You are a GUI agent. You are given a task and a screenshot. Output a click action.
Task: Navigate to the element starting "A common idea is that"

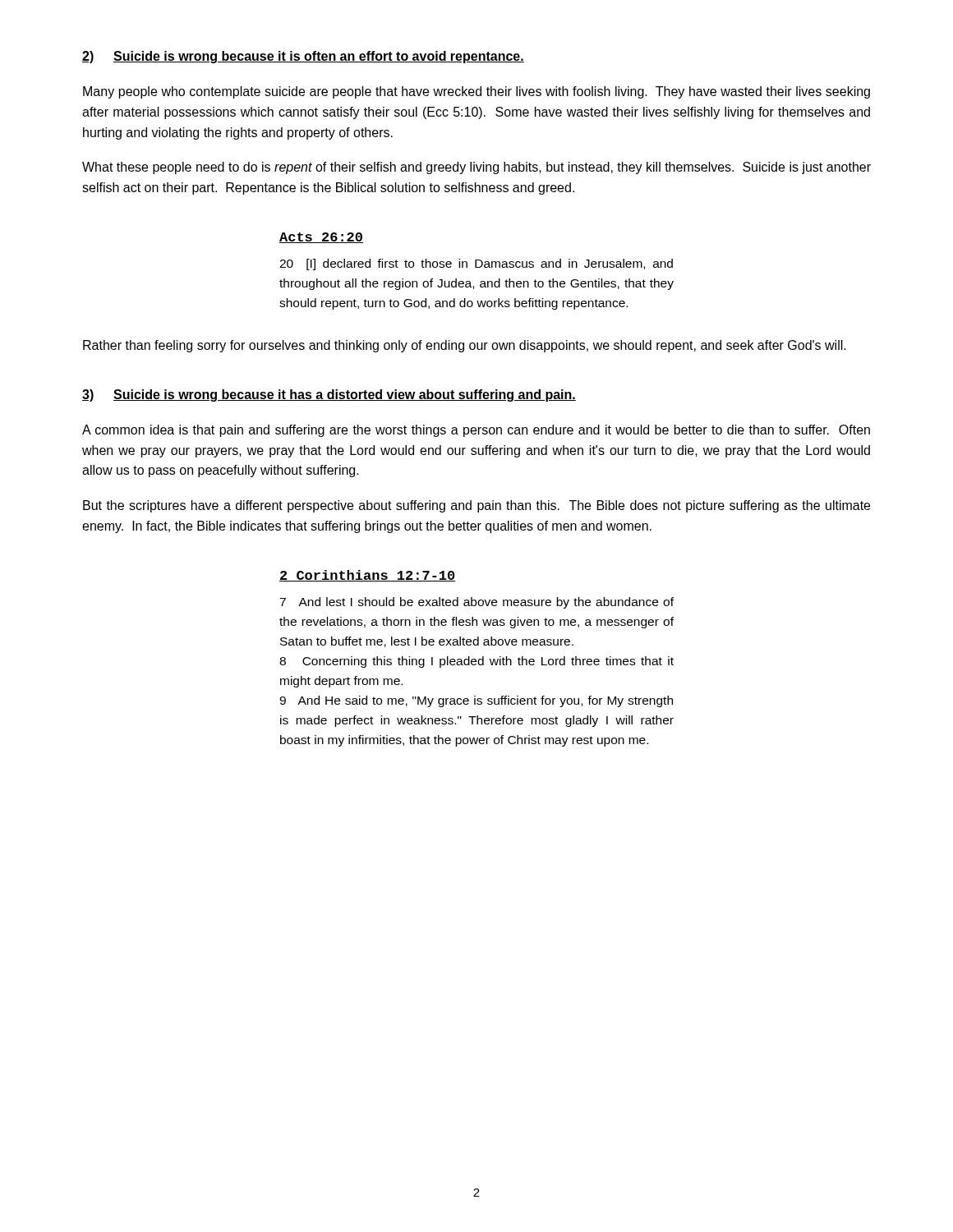click(x=476, y=450)
